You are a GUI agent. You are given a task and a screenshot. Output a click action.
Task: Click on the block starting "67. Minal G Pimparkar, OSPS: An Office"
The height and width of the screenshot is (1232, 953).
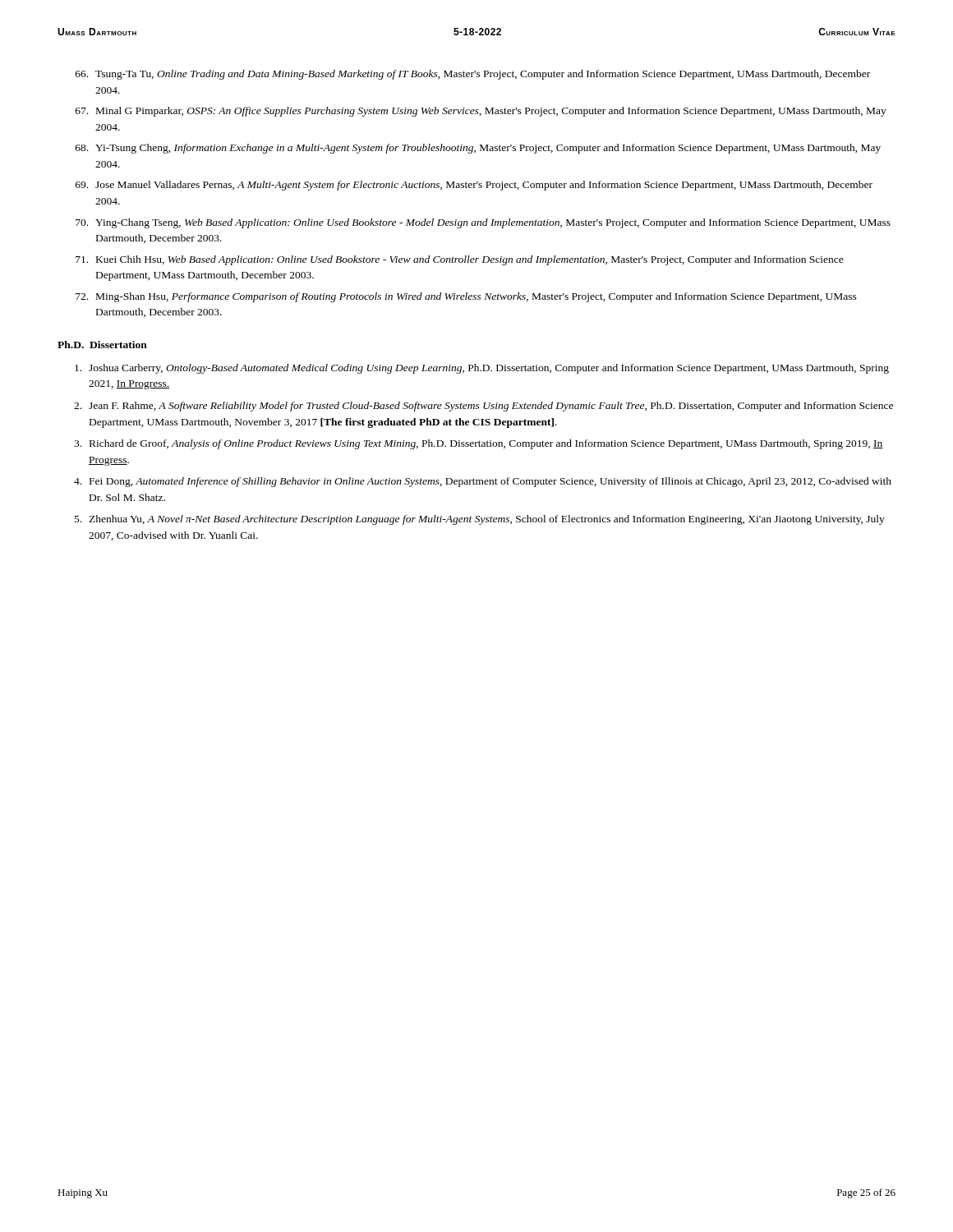(x=476, y=119)
